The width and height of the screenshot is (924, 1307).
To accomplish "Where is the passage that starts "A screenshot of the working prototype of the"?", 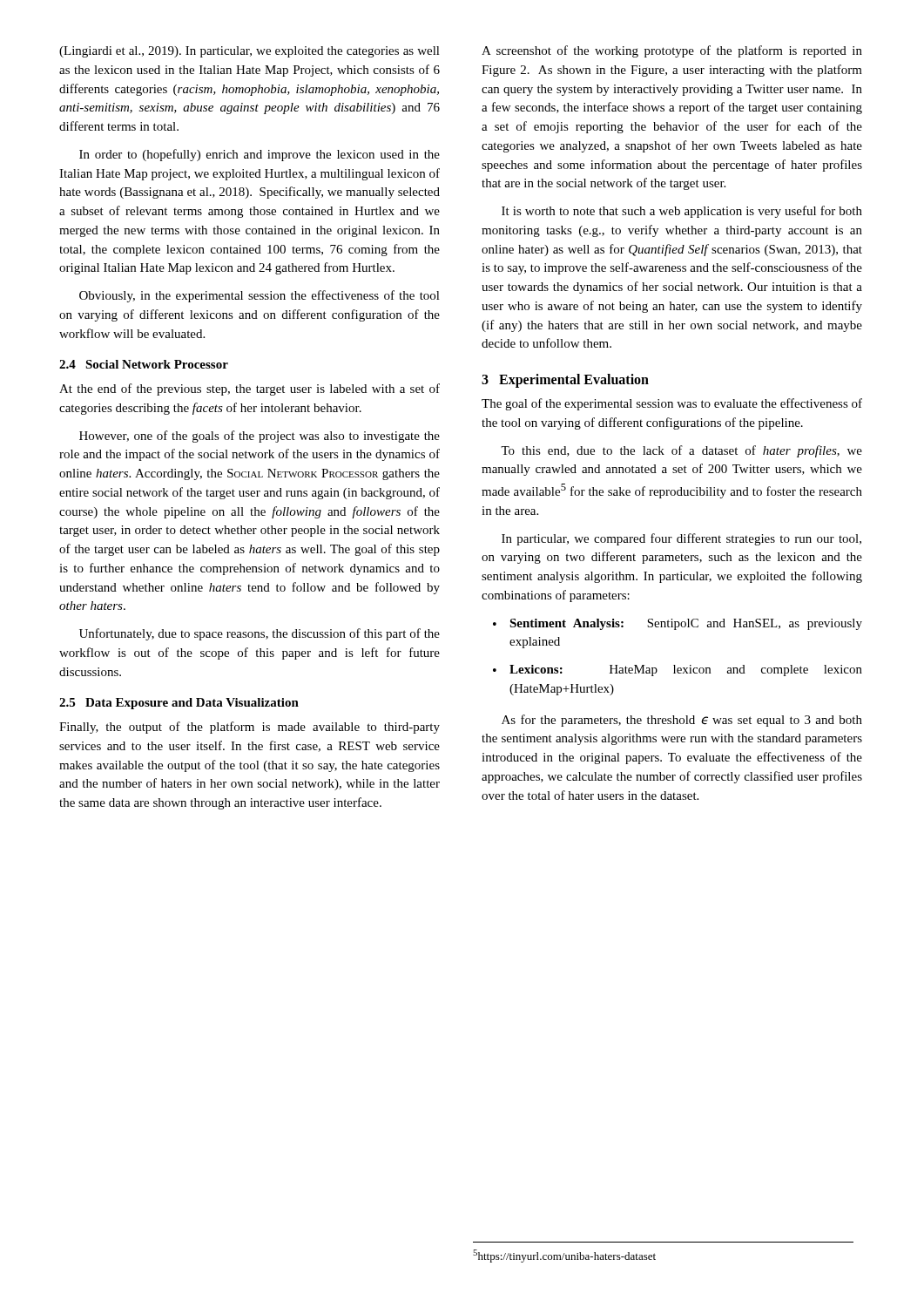I will [672, 118].
